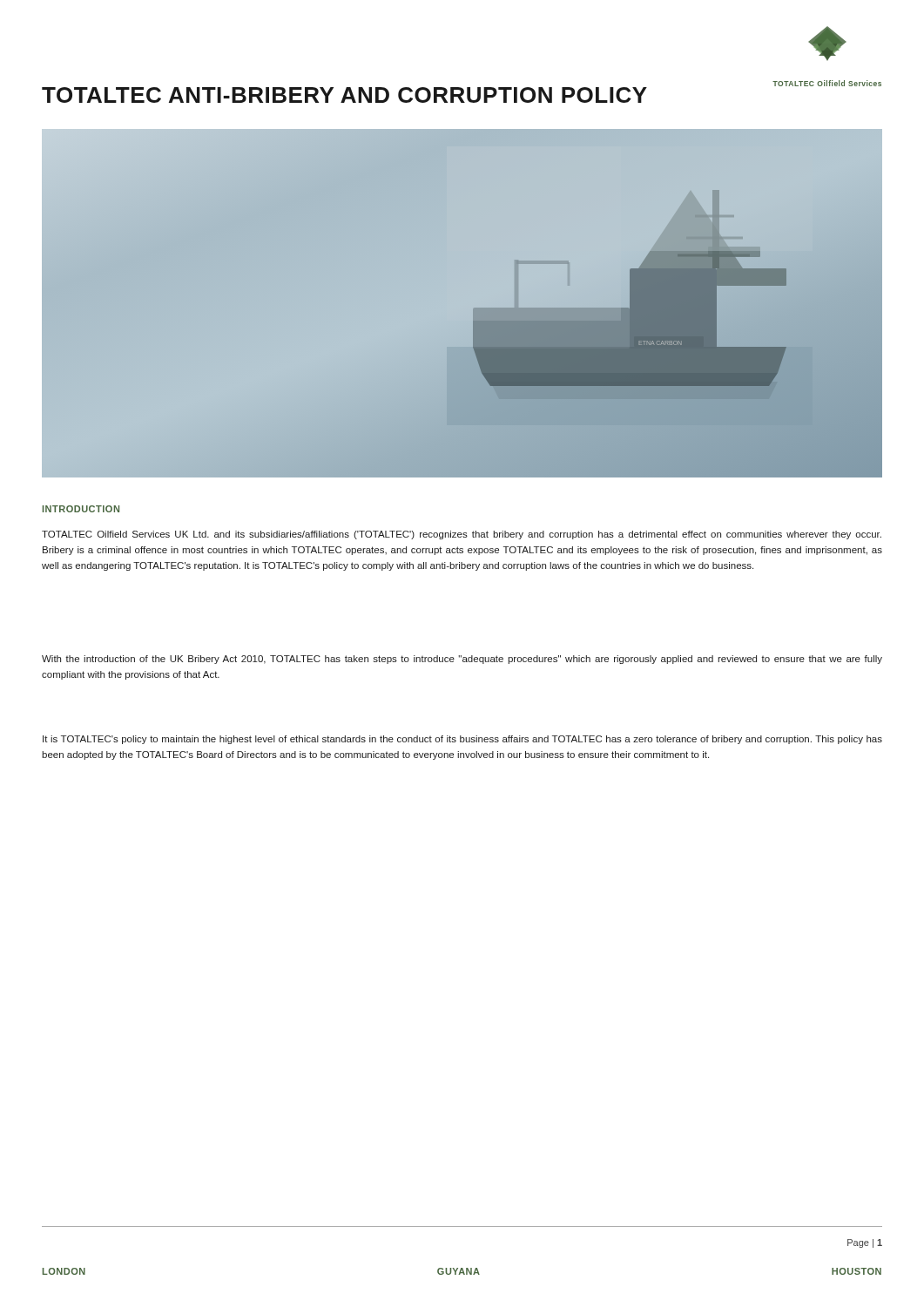924x1307 pixels.
Task: Point to the element starting "With the introduction"
Action: click(x=462, y=667)
